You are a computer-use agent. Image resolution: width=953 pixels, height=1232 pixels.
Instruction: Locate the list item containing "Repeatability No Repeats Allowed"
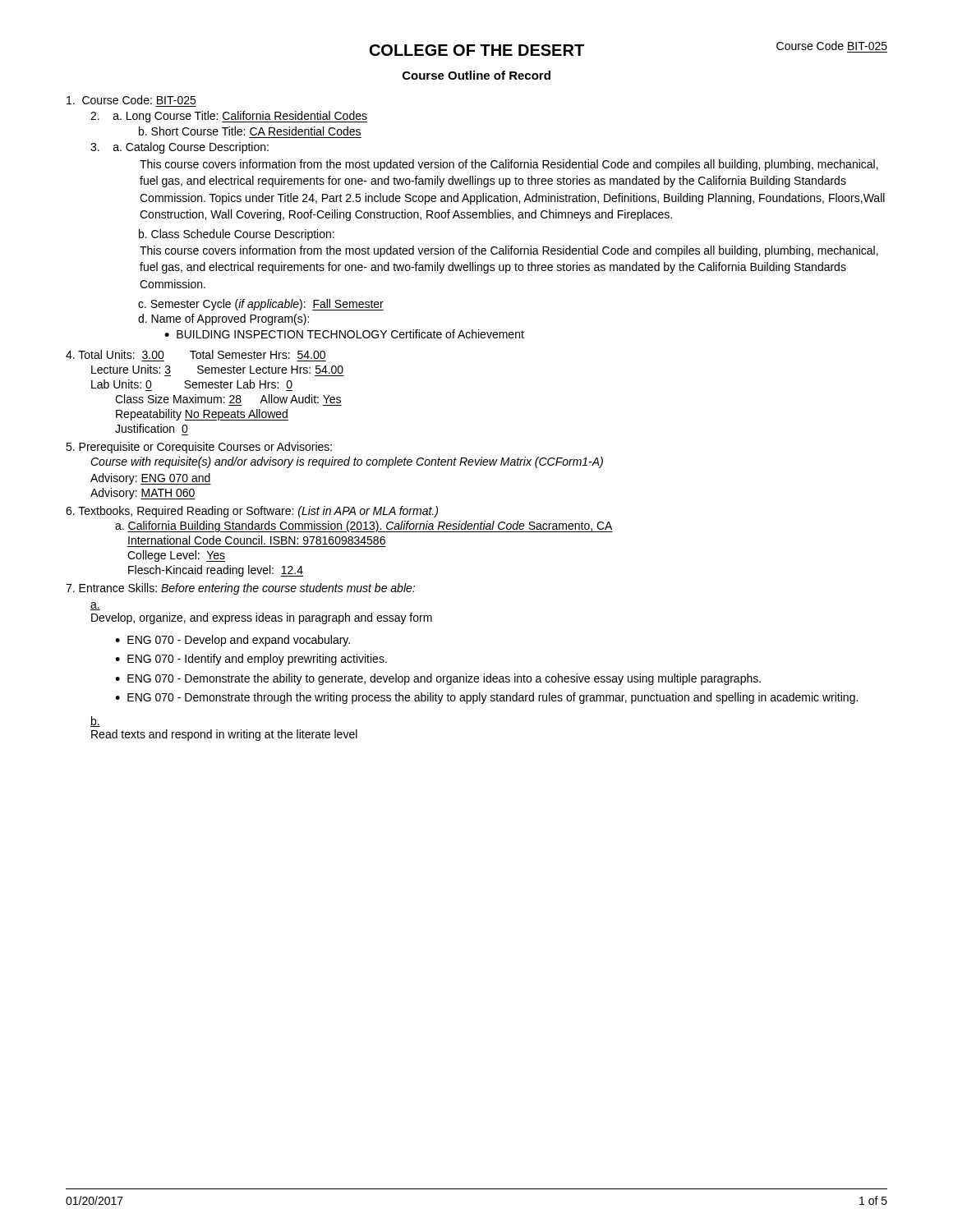pos(202,414)
